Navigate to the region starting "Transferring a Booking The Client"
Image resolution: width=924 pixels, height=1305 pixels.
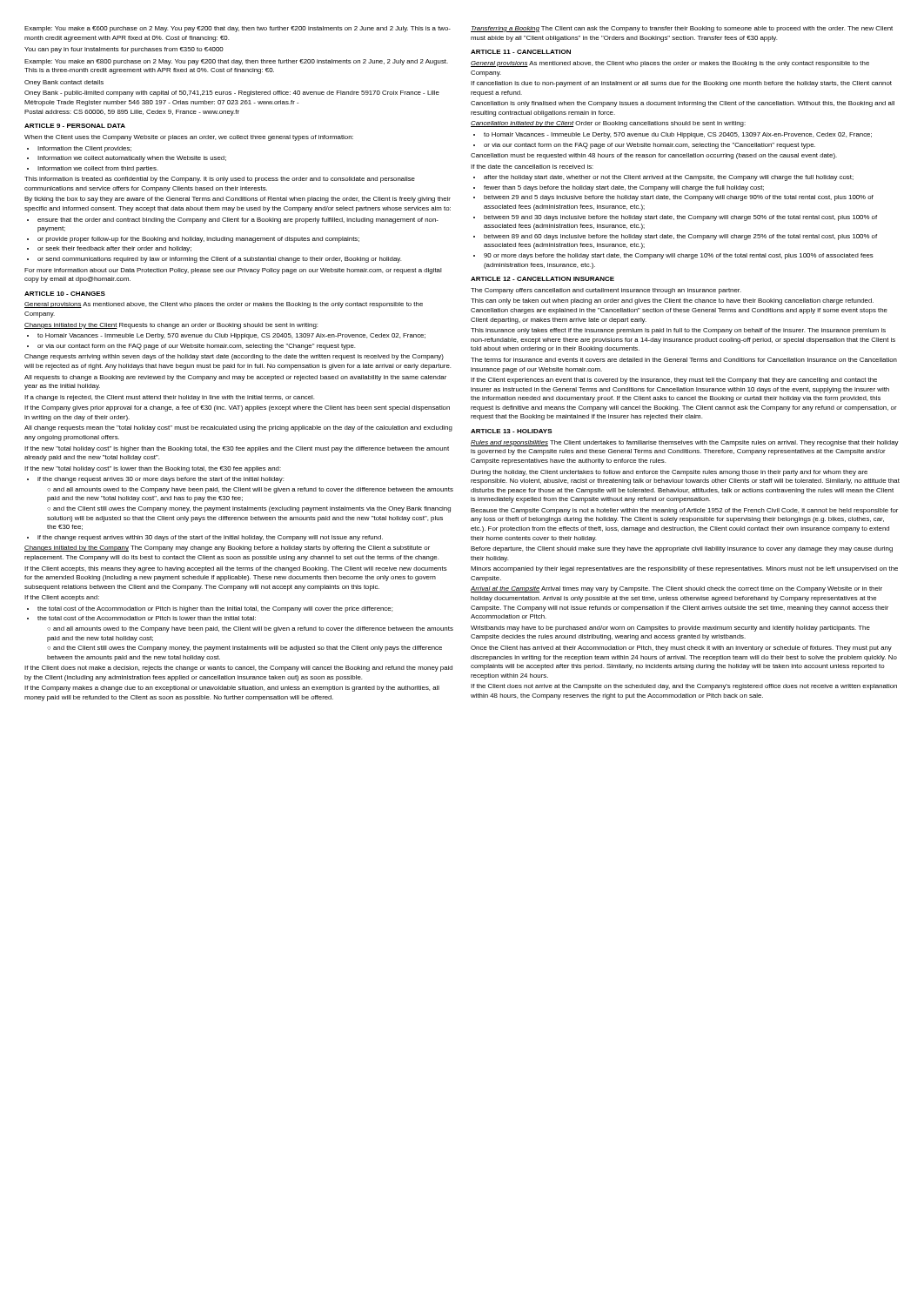(682, 33)
